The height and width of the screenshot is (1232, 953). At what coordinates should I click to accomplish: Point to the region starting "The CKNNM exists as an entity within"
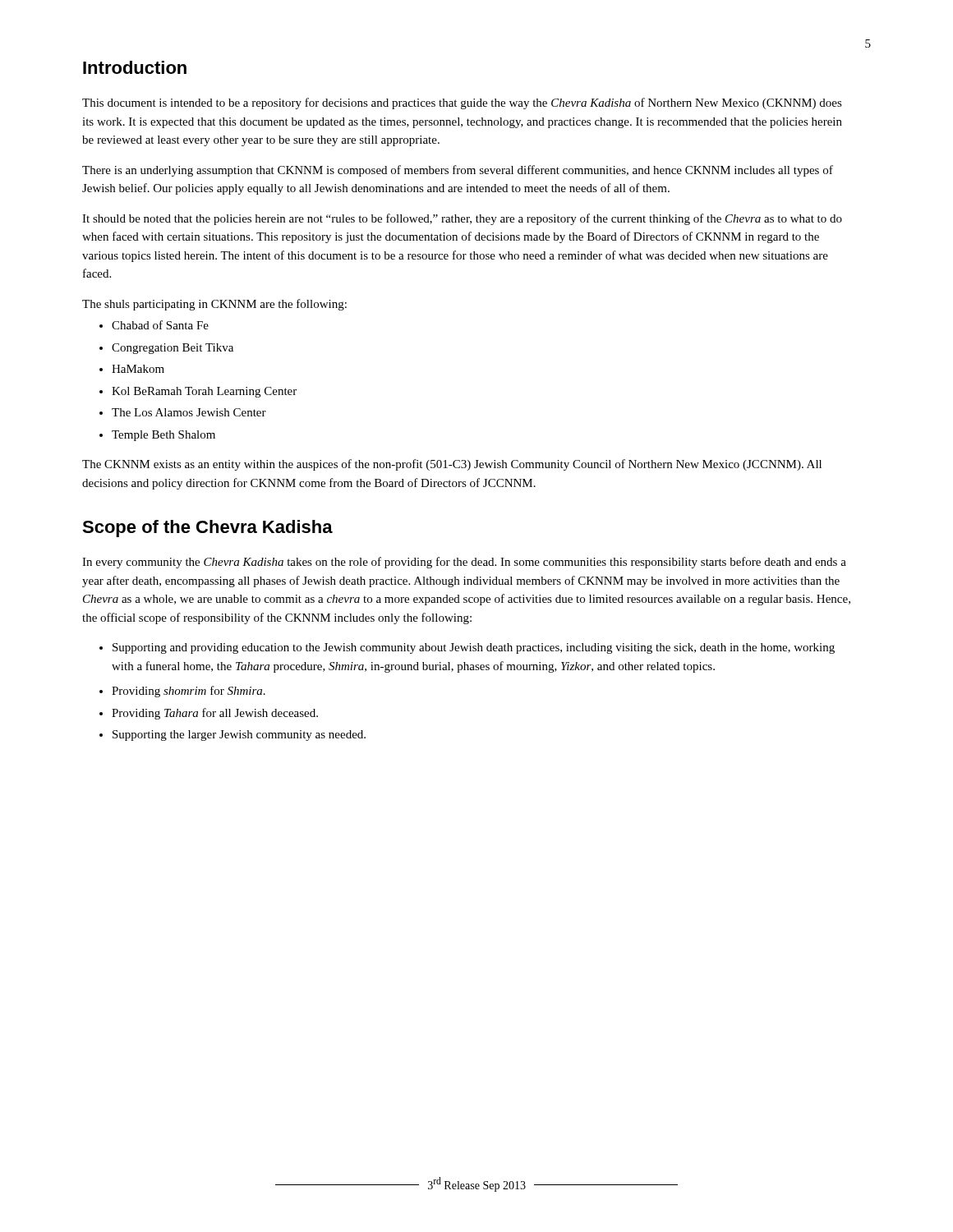pos(468,473)
